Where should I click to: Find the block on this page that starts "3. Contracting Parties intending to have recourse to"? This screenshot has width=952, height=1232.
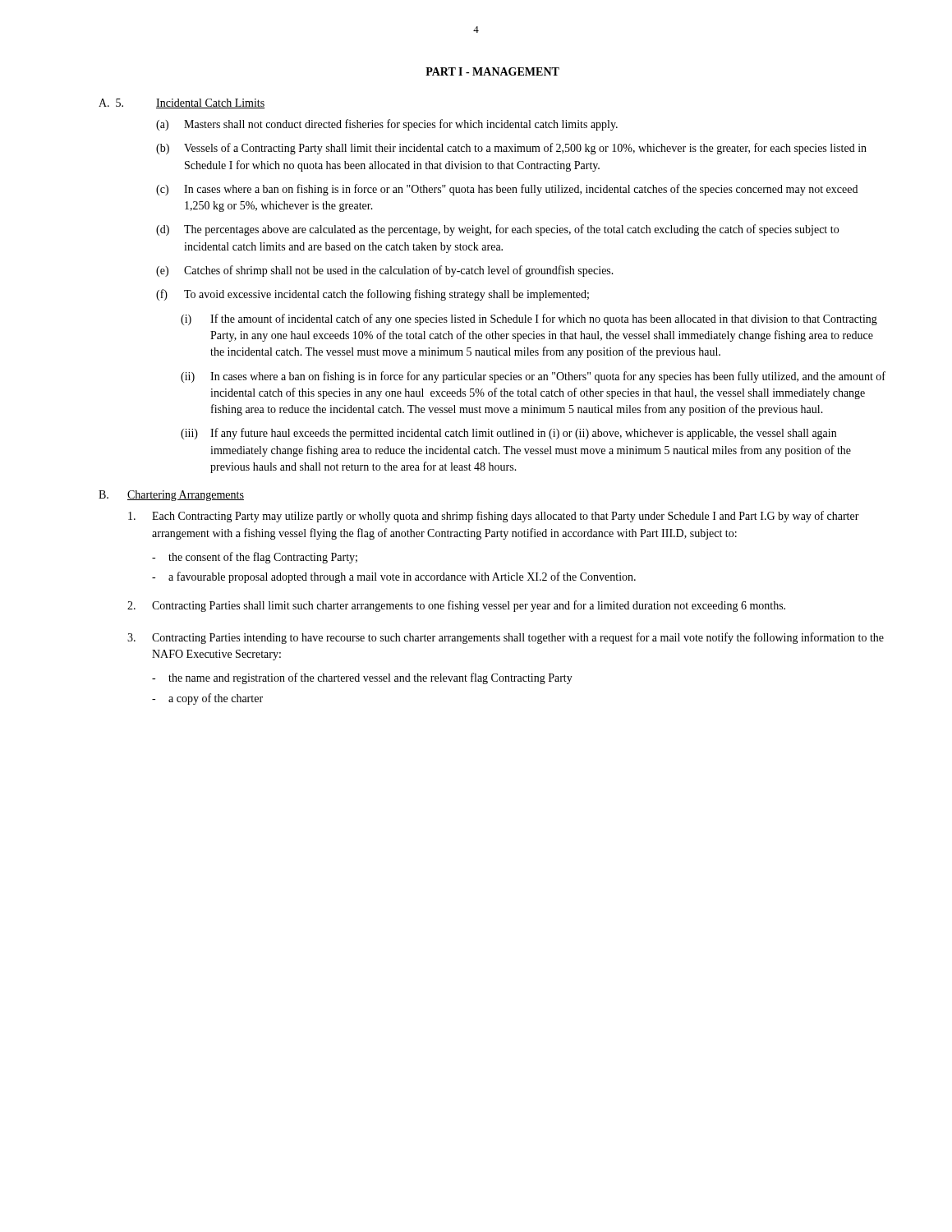pos(507,646)
